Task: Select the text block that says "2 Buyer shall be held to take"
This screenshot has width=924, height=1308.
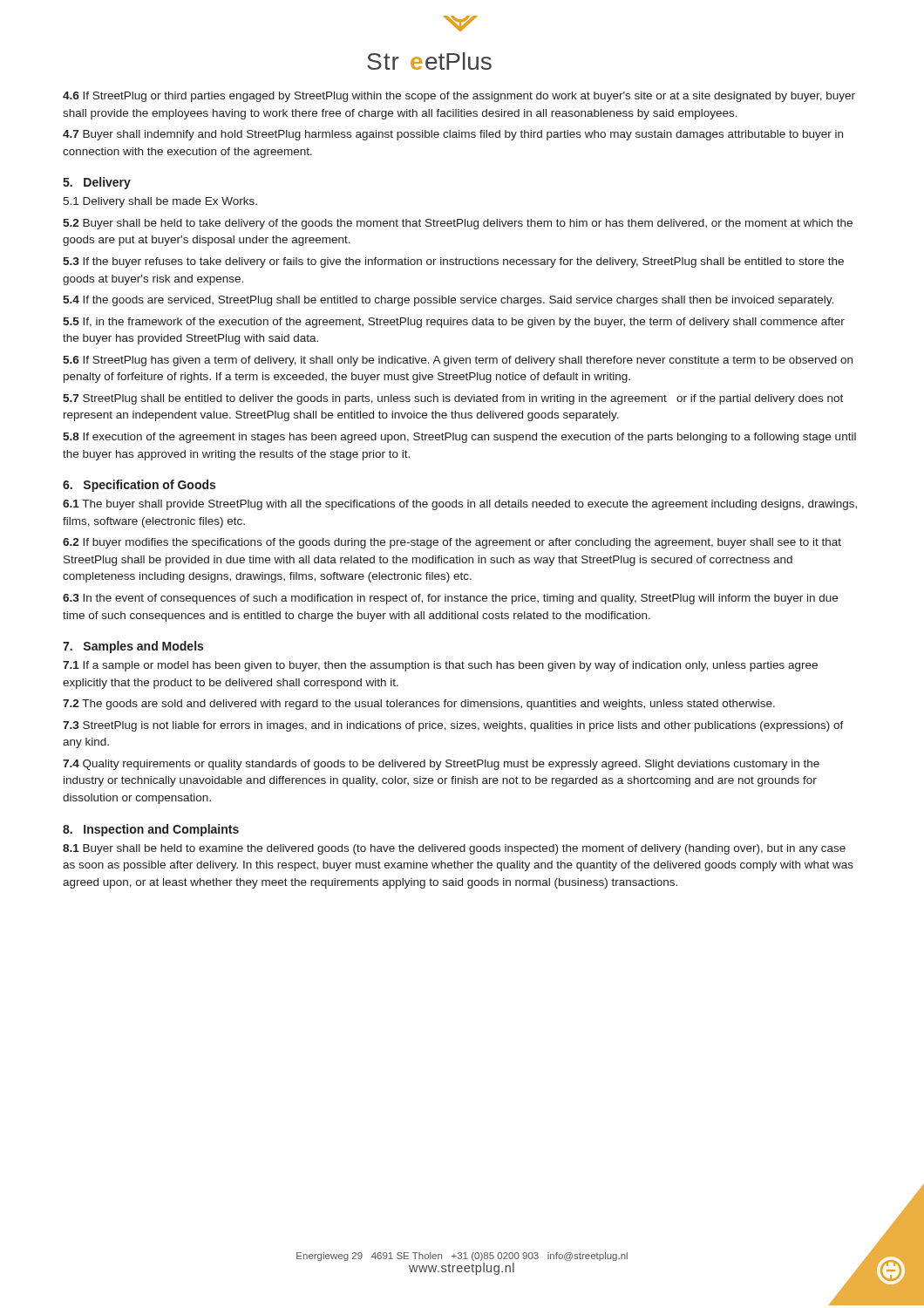Action: point(458,231)
